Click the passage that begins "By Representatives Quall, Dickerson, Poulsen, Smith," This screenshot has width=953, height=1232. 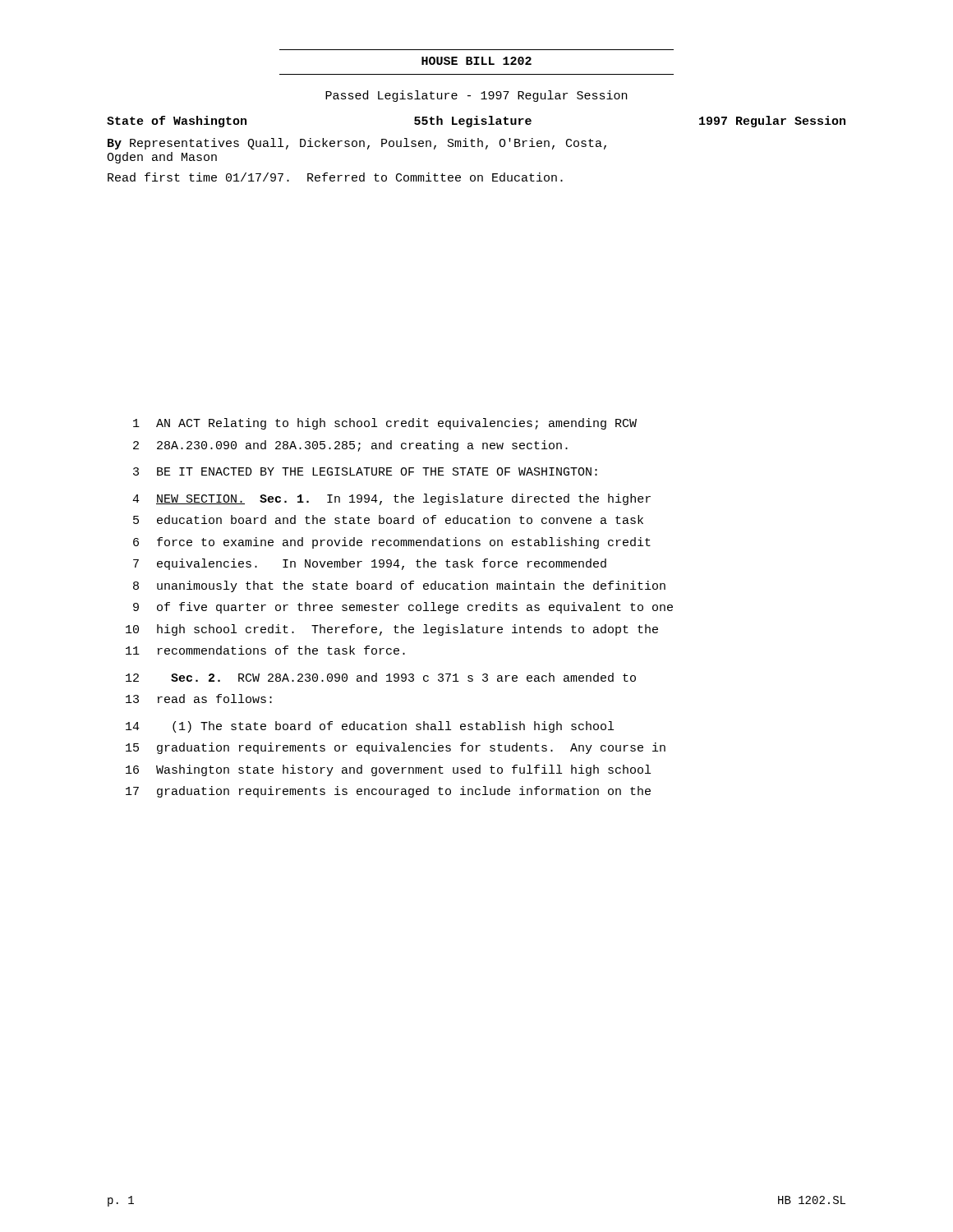coord(358,151)
